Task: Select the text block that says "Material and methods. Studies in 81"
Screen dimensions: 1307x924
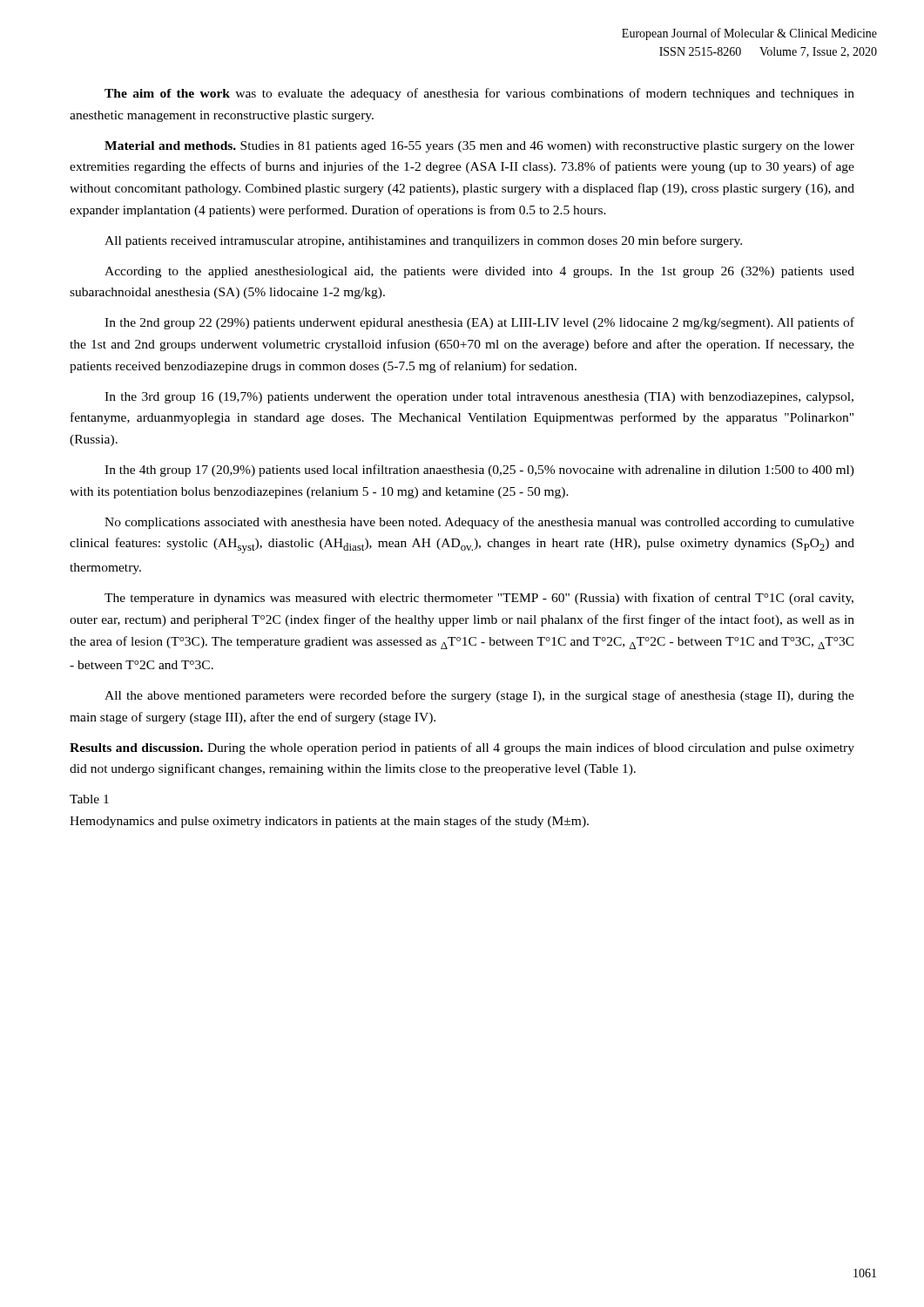Action: pyautogui.click(x=462, y=178)
